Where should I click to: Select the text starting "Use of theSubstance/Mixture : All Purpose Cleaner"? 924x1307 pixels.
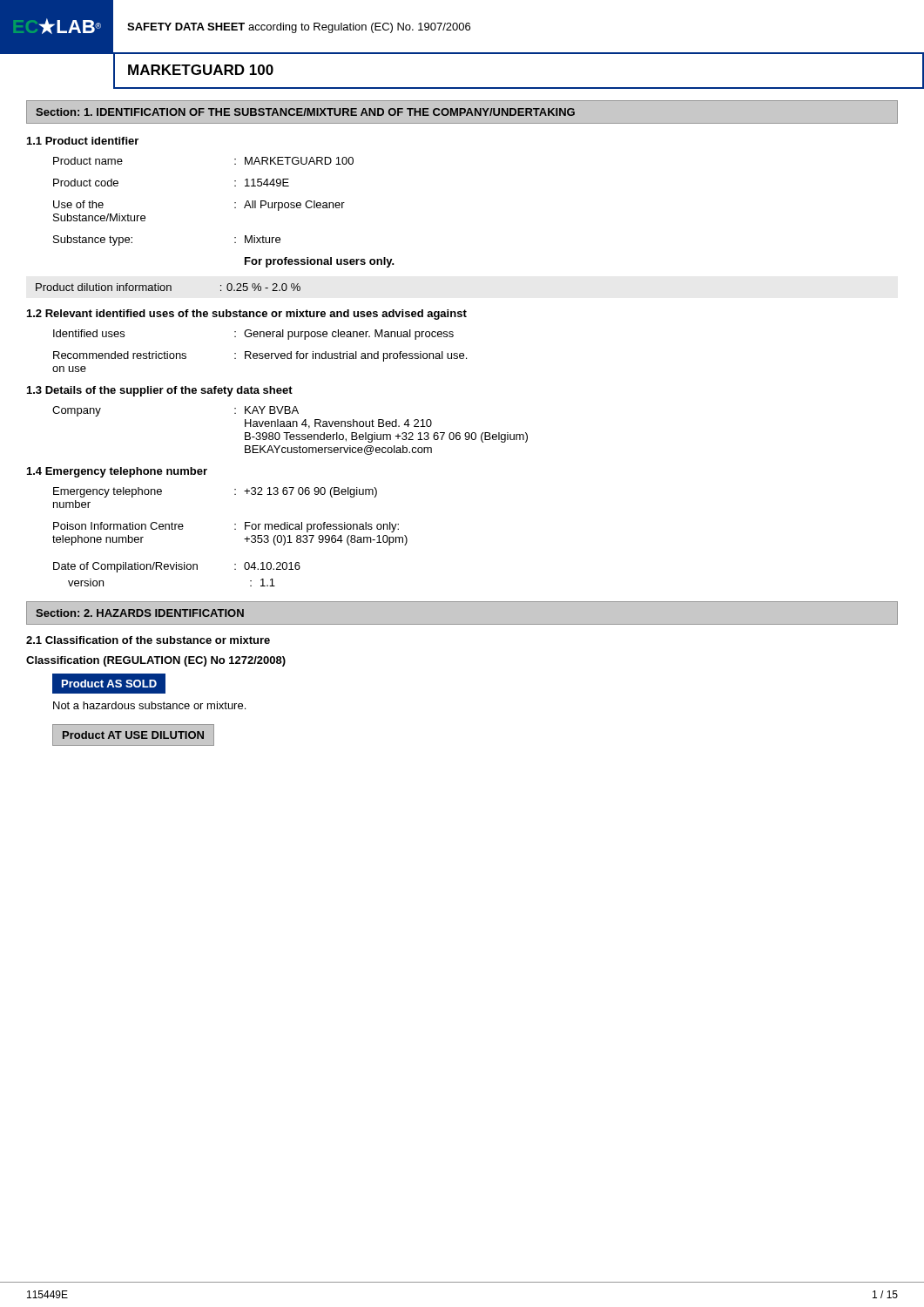pyautogui.click(x=81, y=205)
